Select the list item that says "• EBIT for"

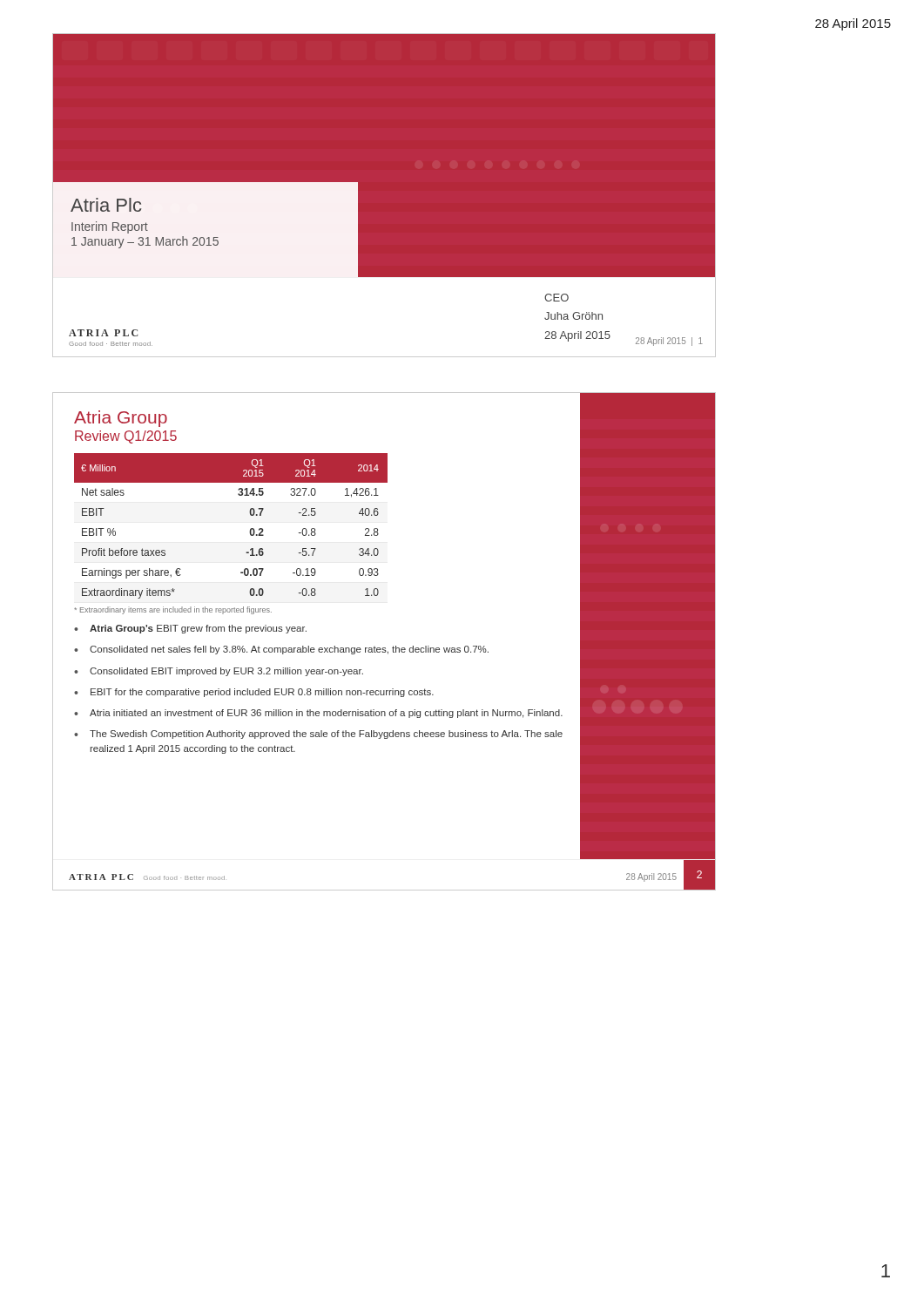254,693
